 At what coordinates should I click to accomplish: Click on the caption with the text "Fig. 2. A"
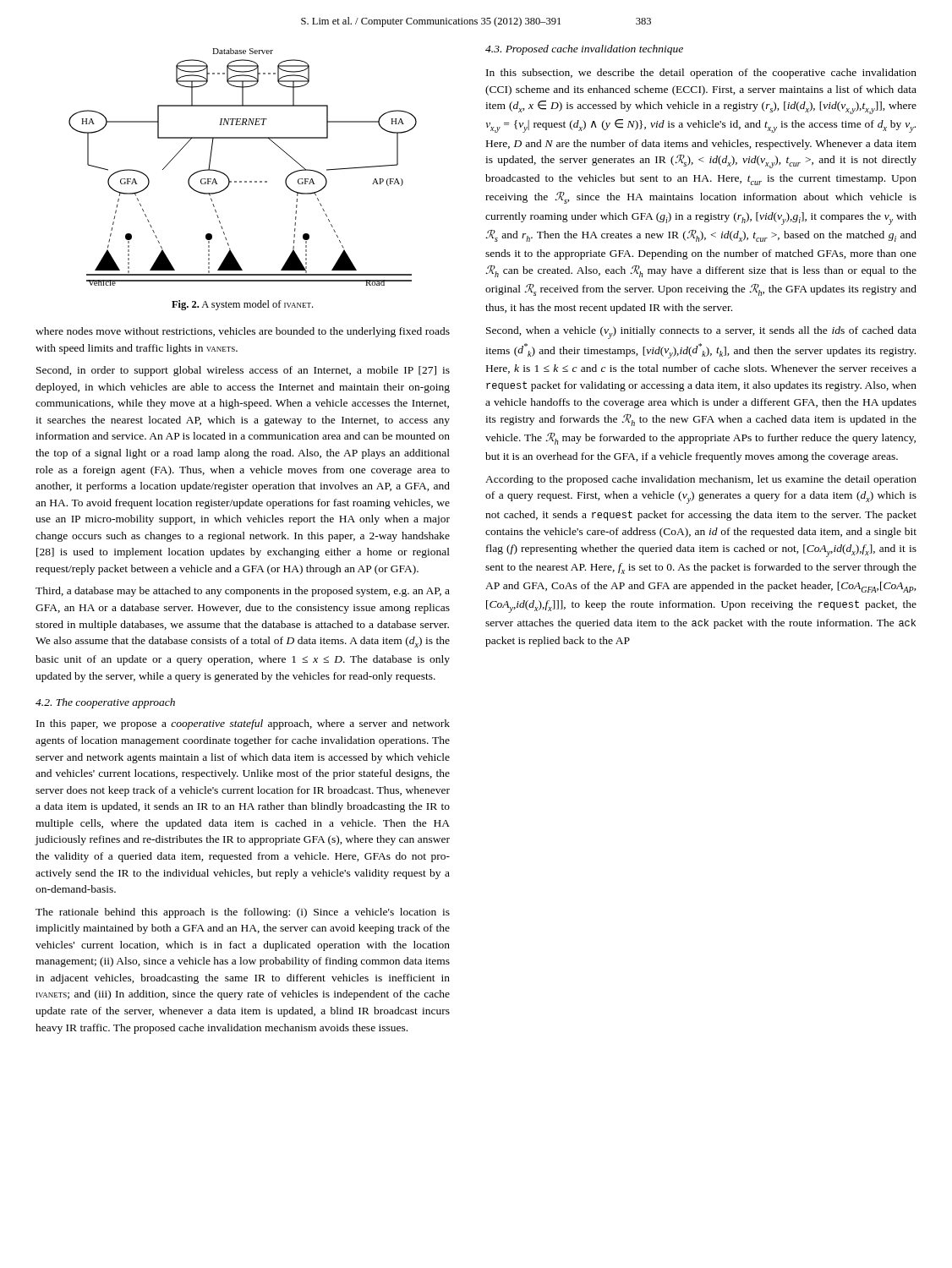coord(243,304)
